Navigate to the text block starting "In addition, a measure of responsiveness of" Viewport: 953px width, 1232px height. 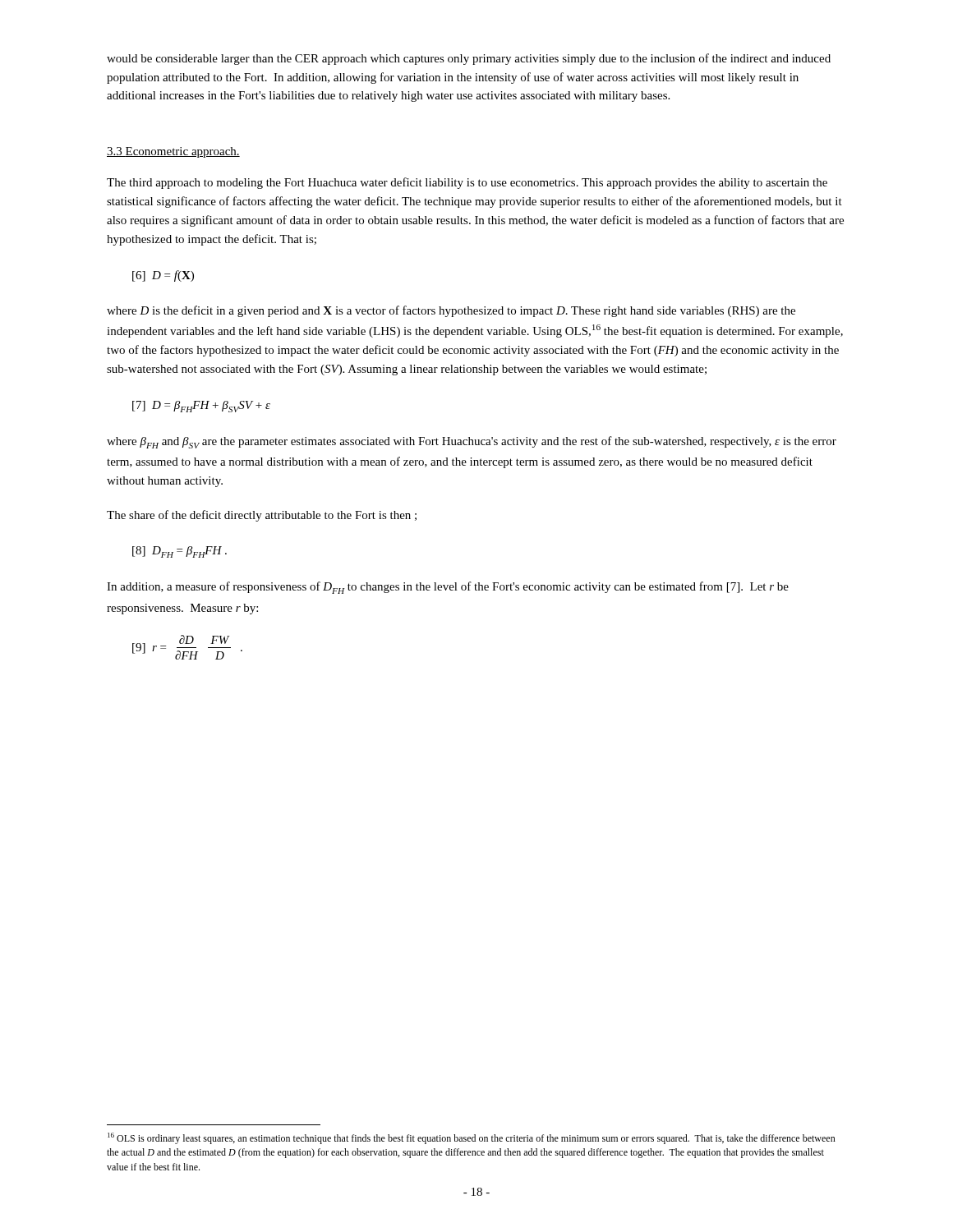448,597
